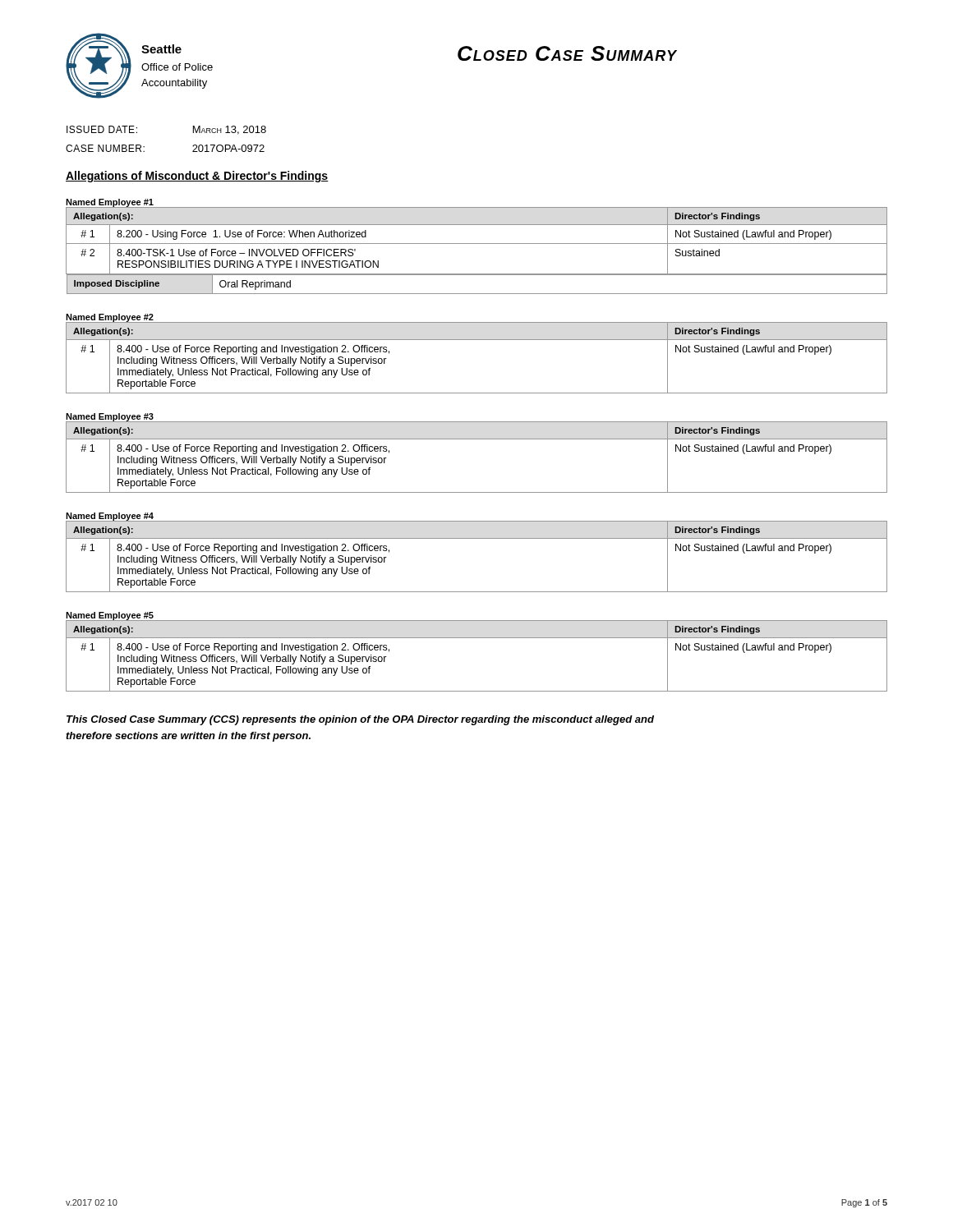Image resolution: width=953 pixels, height=1232 pixels.
Task: Find the title that says "Closed Case Summary"
Action: pos(567,54)
